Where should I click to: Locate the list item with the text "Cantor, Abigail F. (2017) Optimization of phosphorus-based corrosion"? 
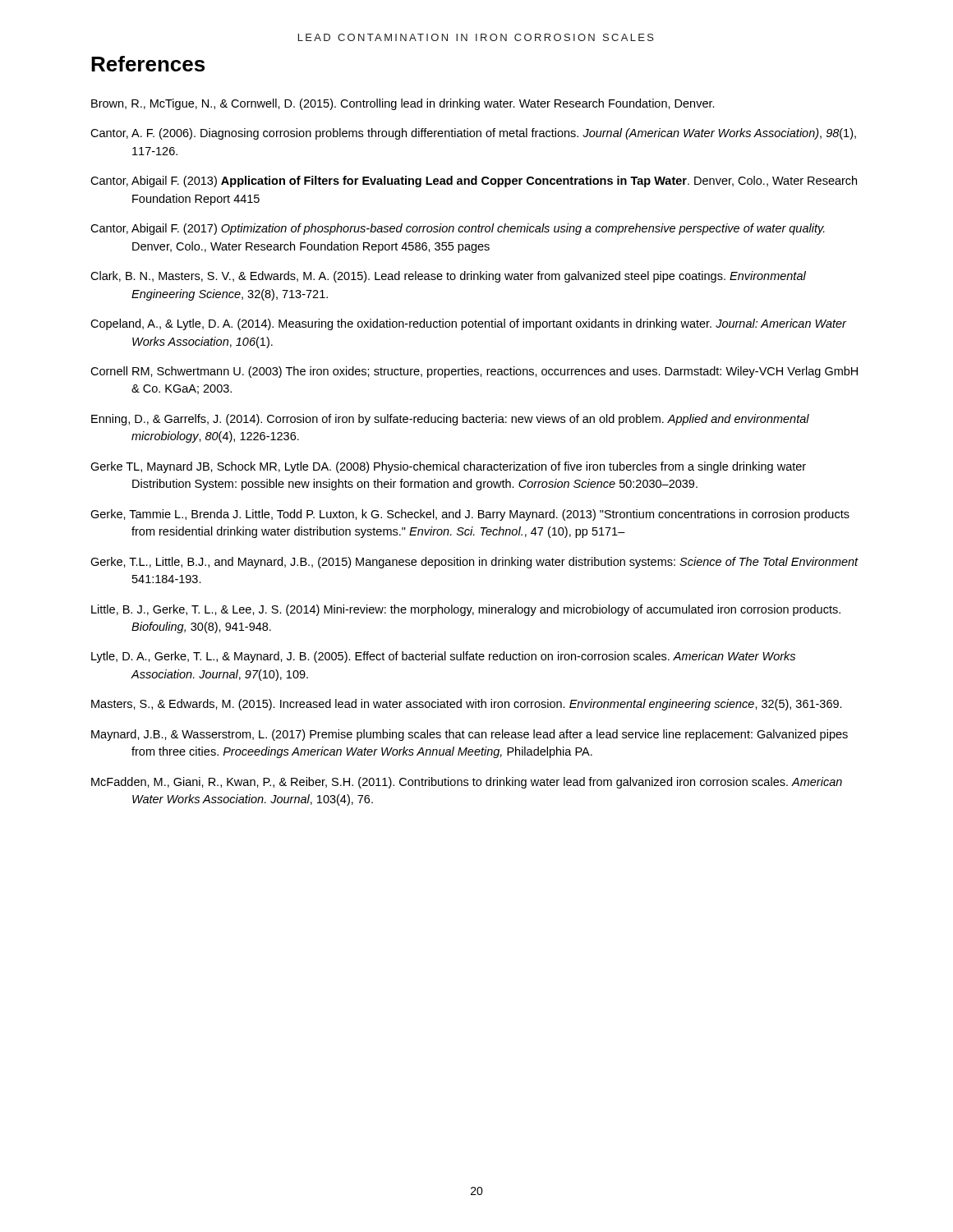coord(458,237)
